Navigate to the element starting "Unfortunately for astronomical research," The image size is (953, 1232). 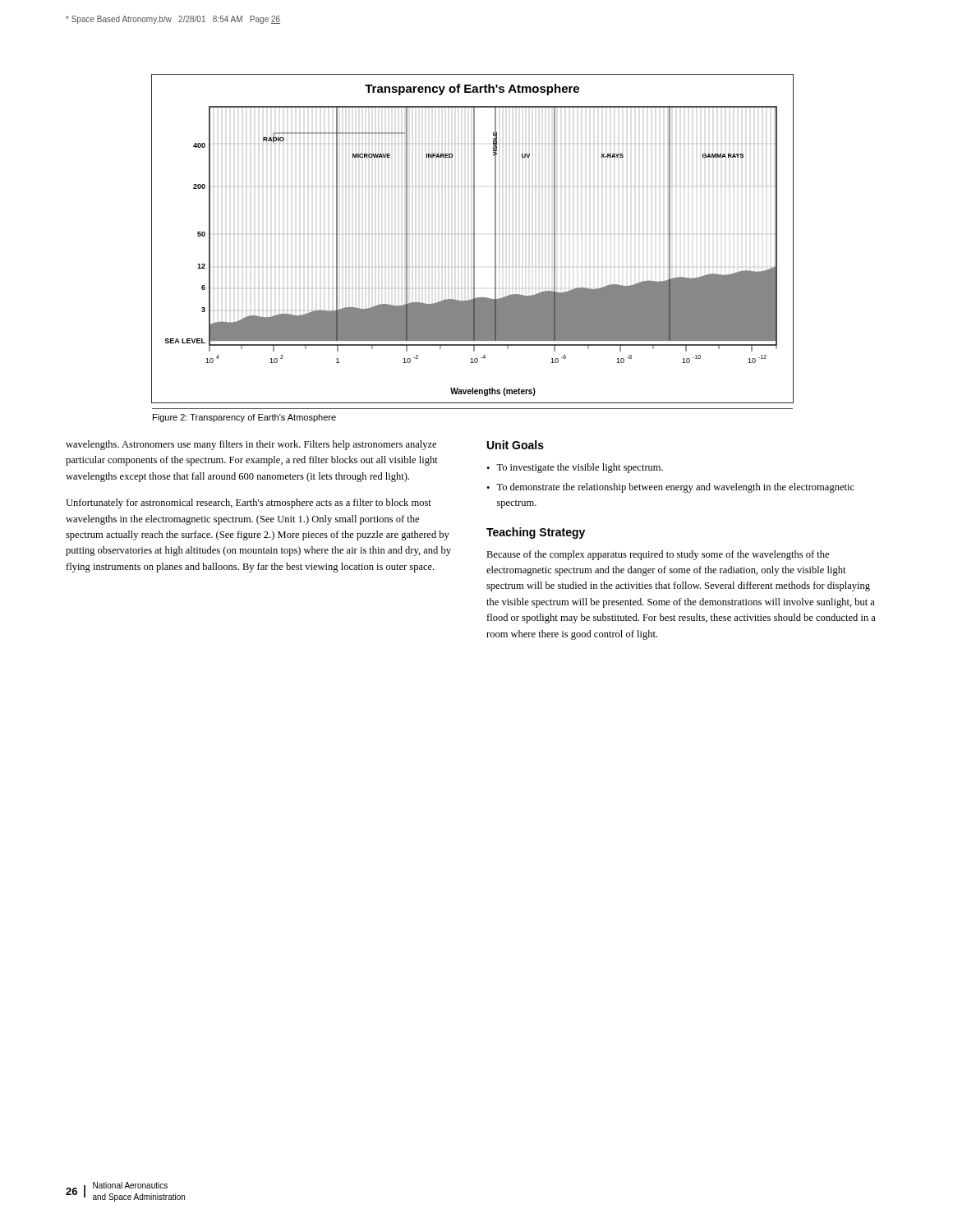pyautogui.click(x=258, y=535)
